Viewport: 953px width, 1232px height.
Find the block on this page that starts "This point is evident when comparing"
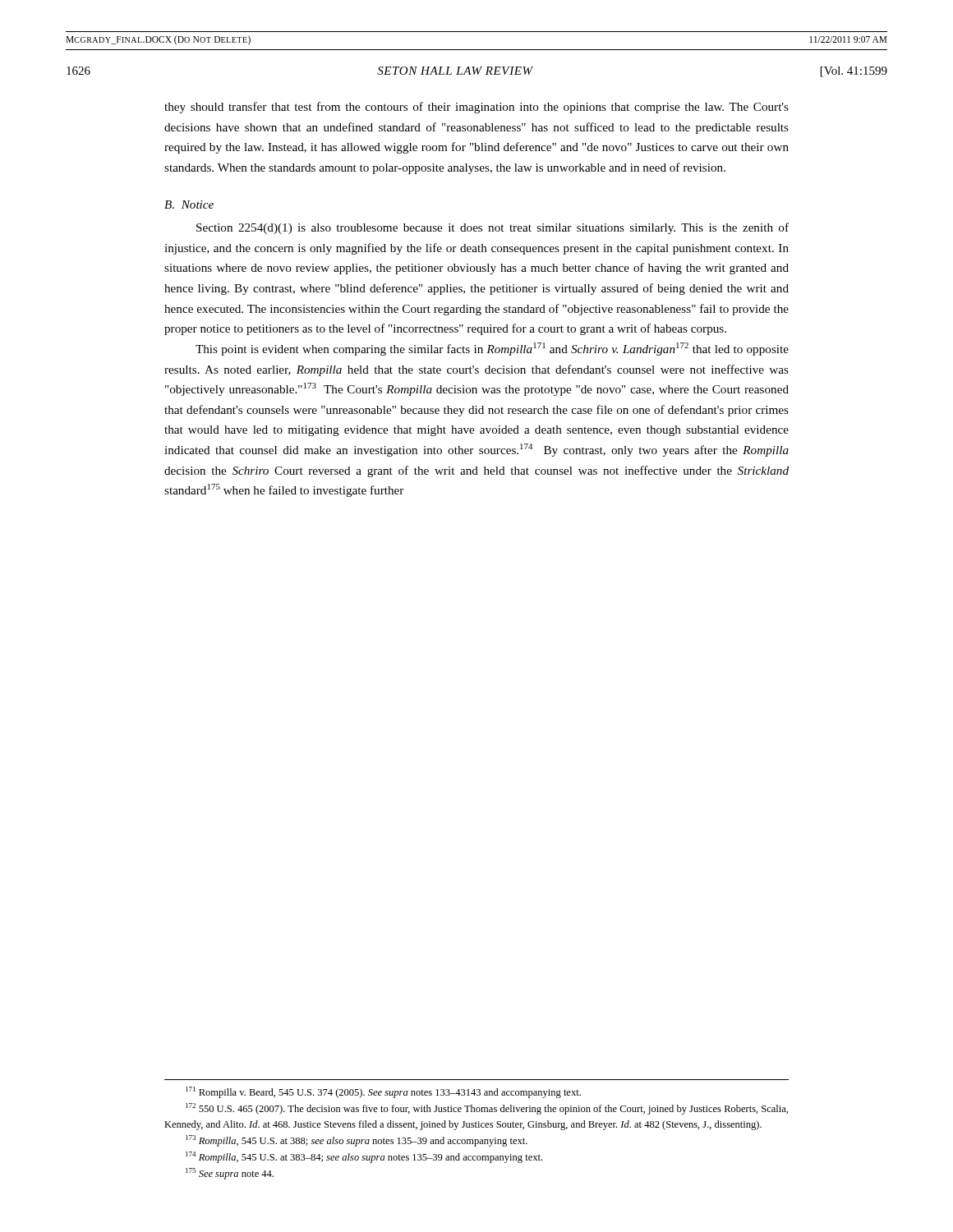[x=476, y=420]
